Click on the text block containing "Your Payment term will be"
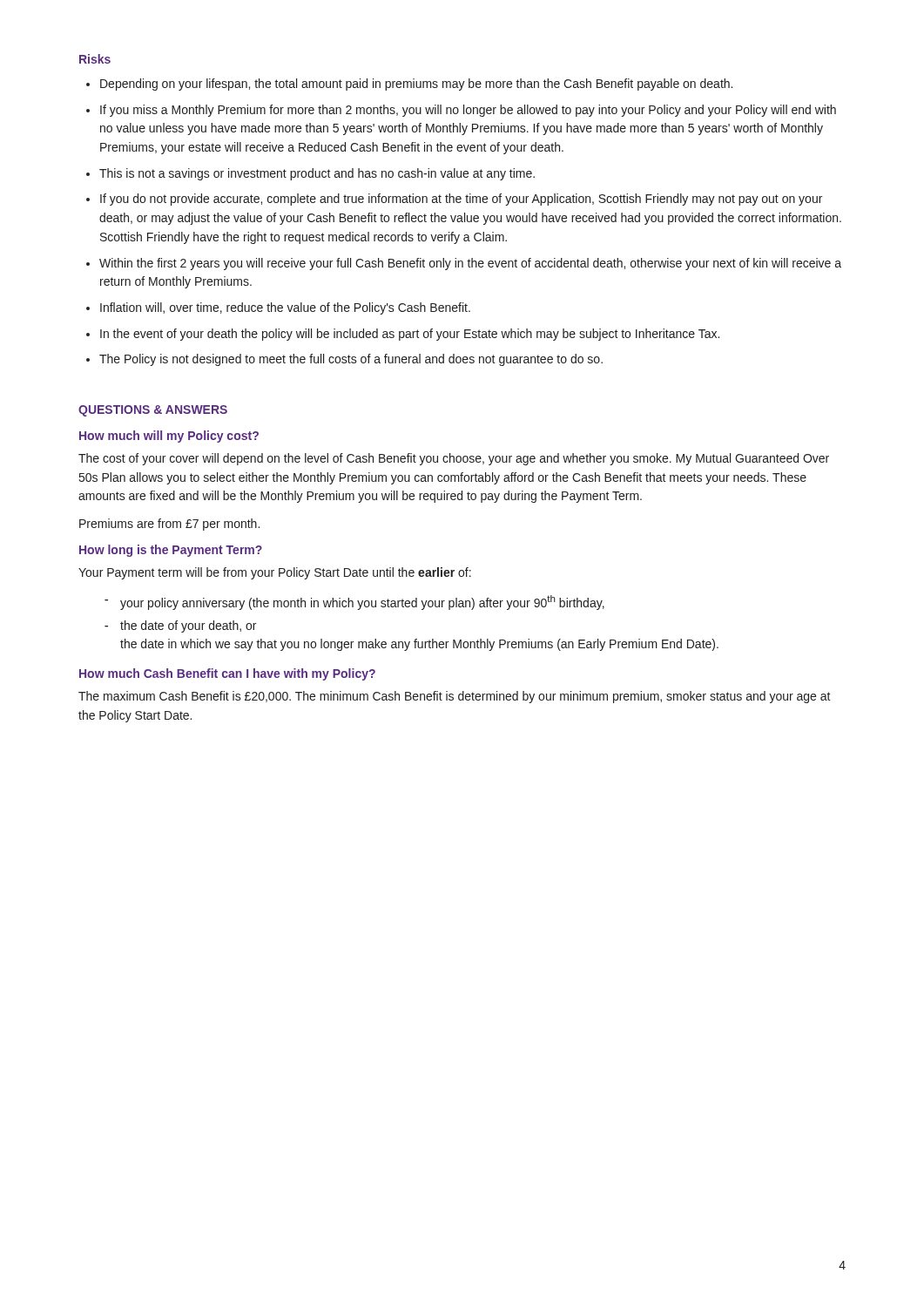This screenshot has height=1307, width=924. coord(275,572)
